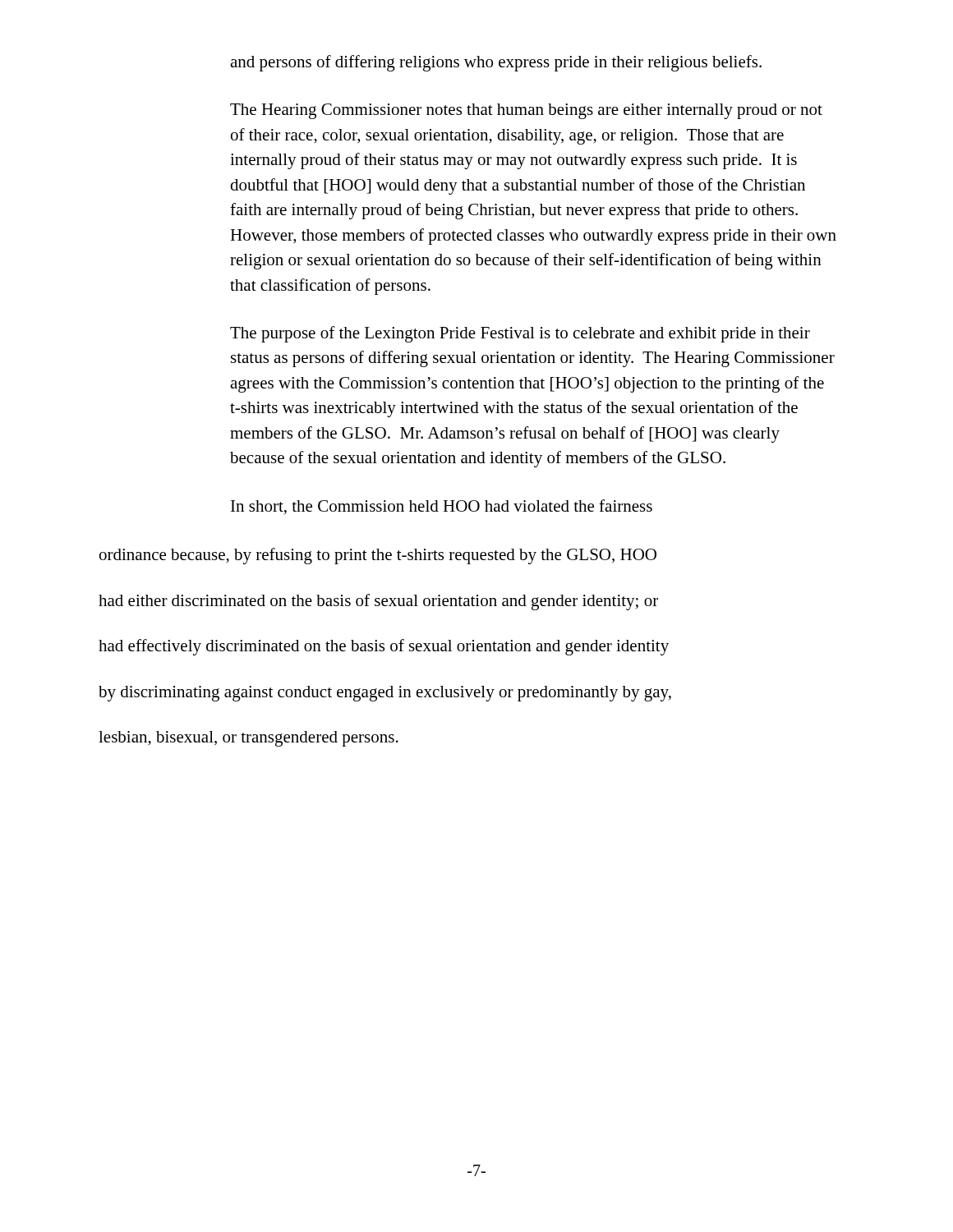Find the text block starting "lesbian, bisexual, or transgendered persons."
Screen dimensions: 1232x953
click(249, 737)
